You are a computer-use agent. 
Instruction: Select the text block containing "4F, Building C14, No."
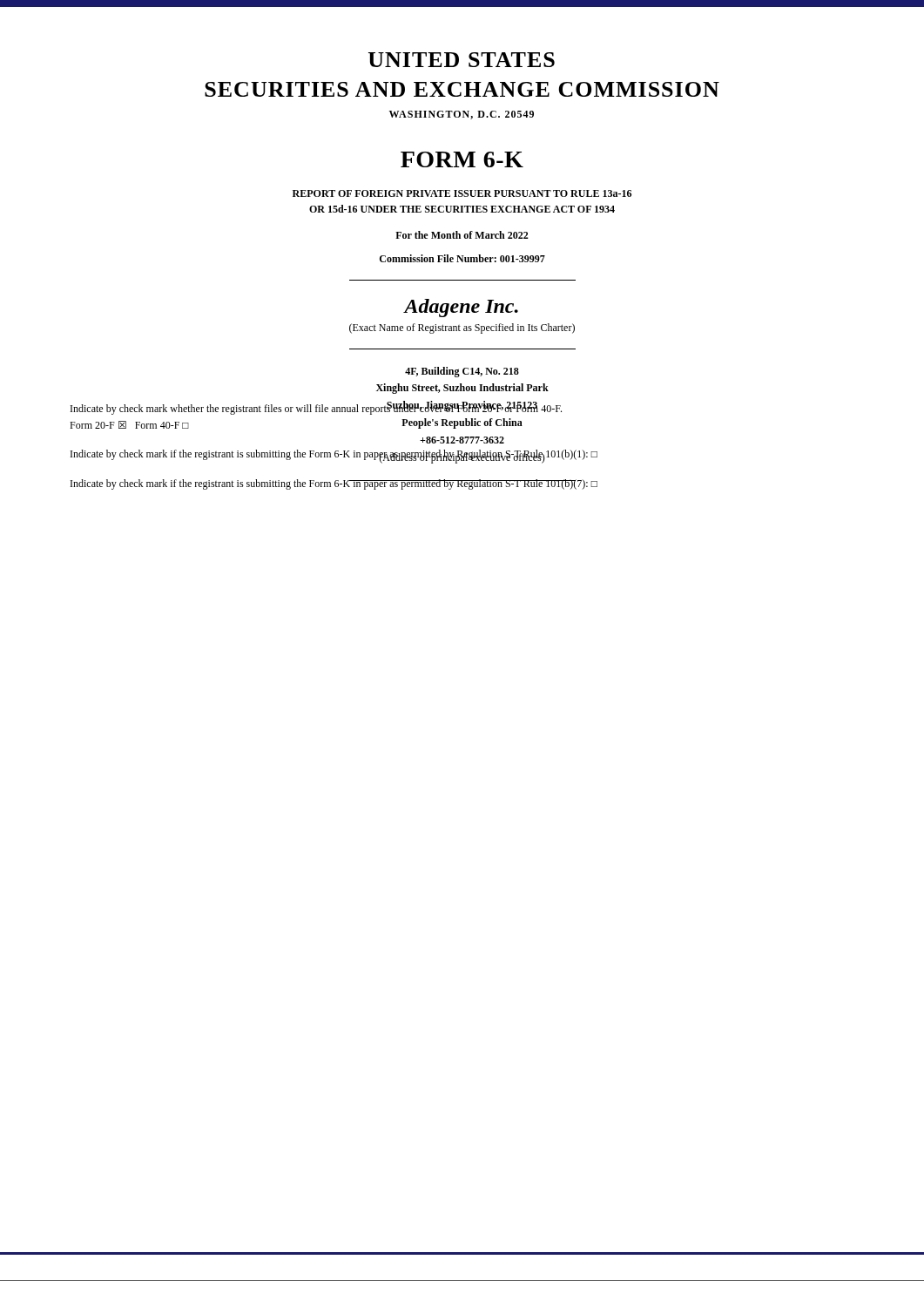tap(462, 414)
